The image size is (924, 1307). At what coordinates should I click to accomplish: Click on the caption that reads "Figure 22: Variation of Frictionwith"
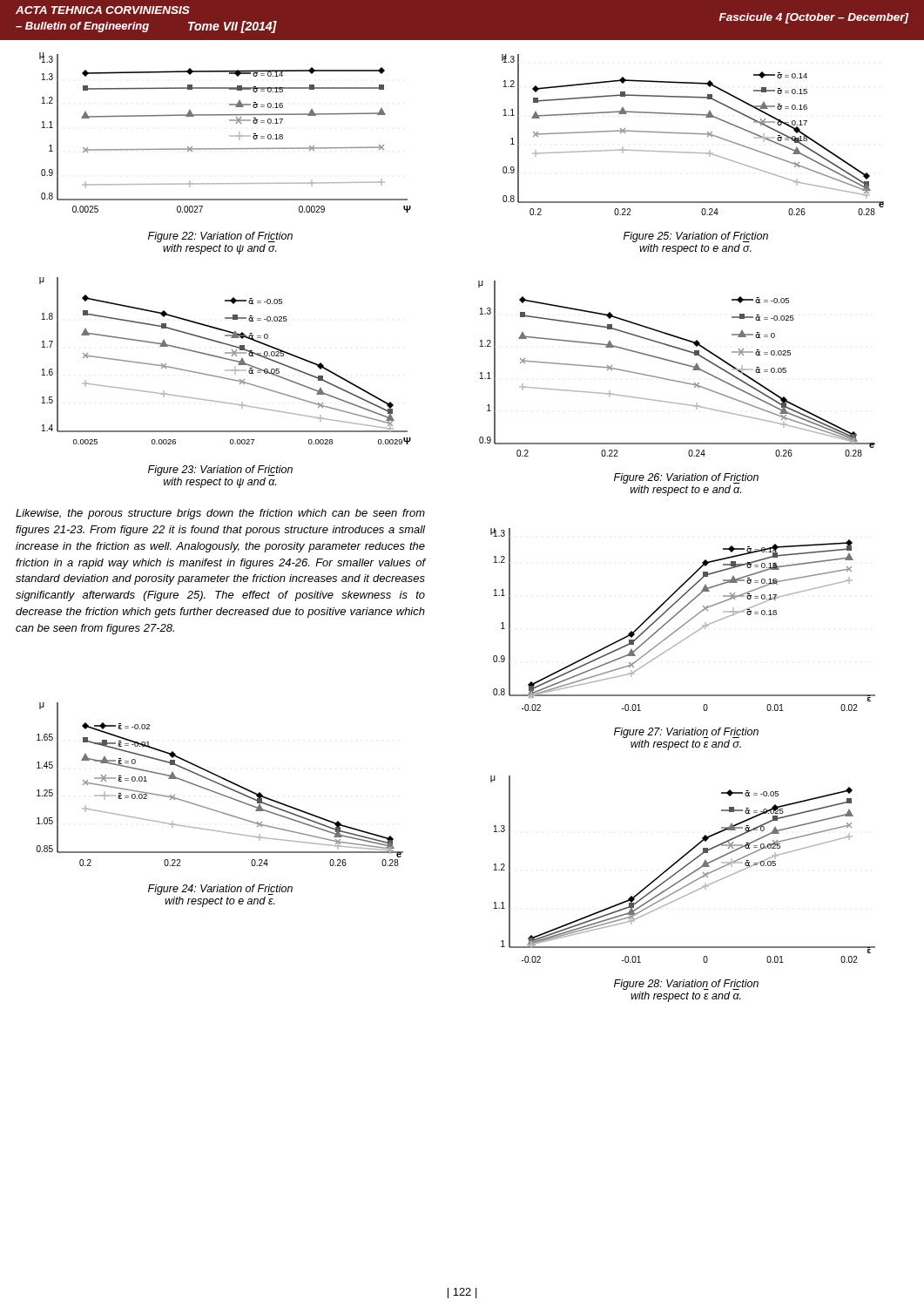(x=220, y=242)
